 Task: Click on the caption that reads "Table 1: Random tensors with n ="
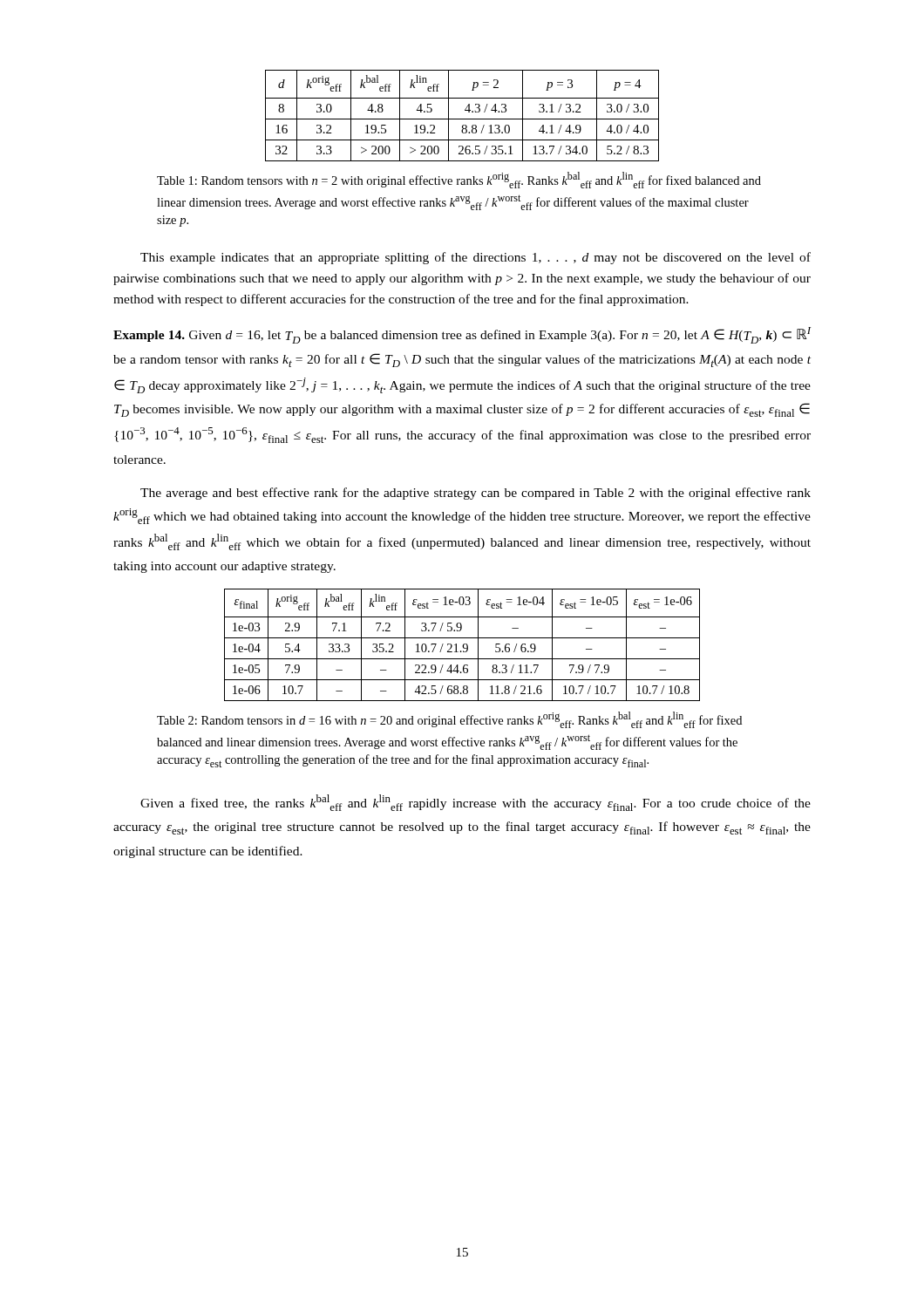[x=459, y=199]
